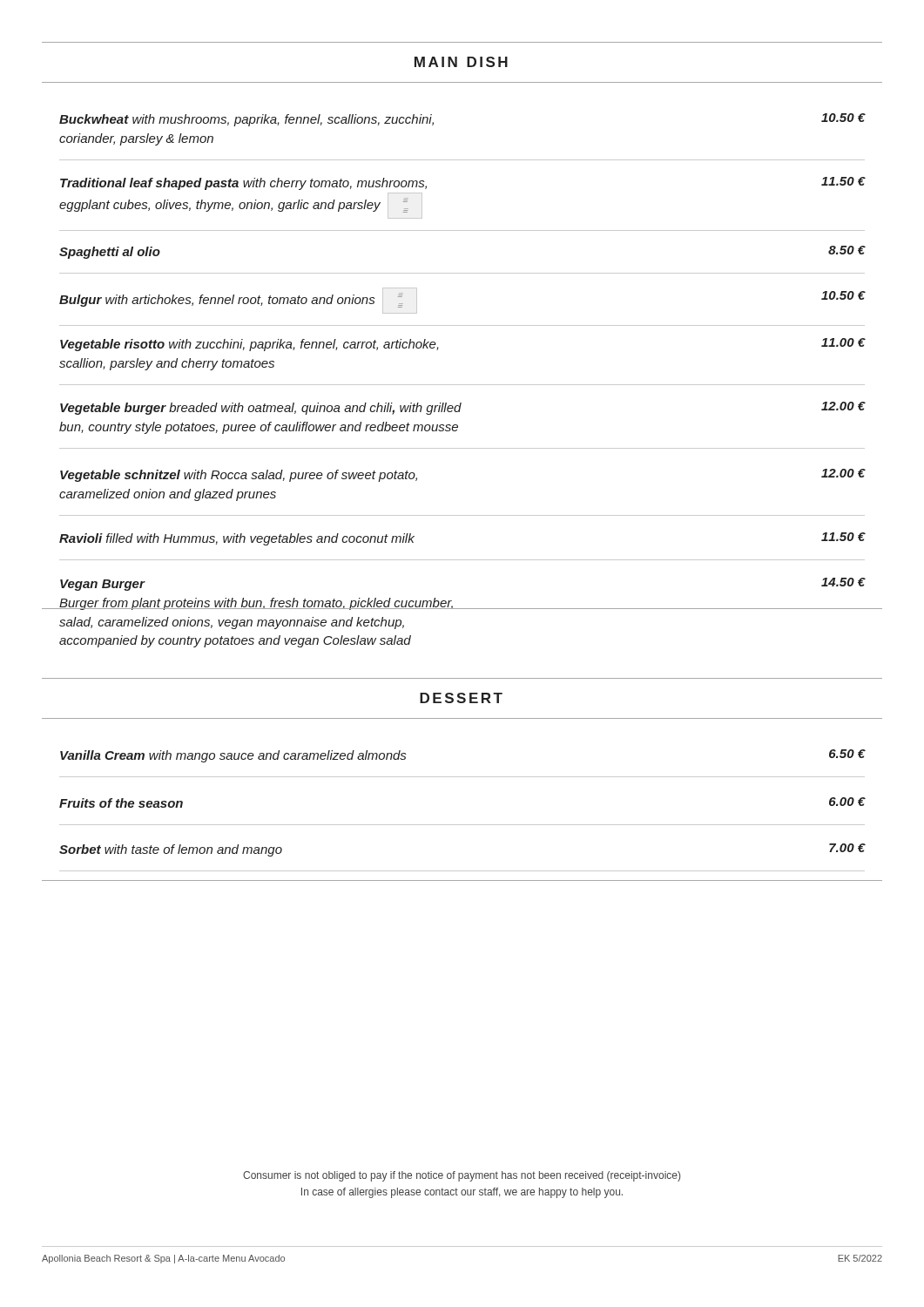Image resolution: width=924 pixels, height=1307 pixels.
Task: Point to the text starting "Vegan Burger Burger from plant proteins with"
Action: [x=462, y=612]
